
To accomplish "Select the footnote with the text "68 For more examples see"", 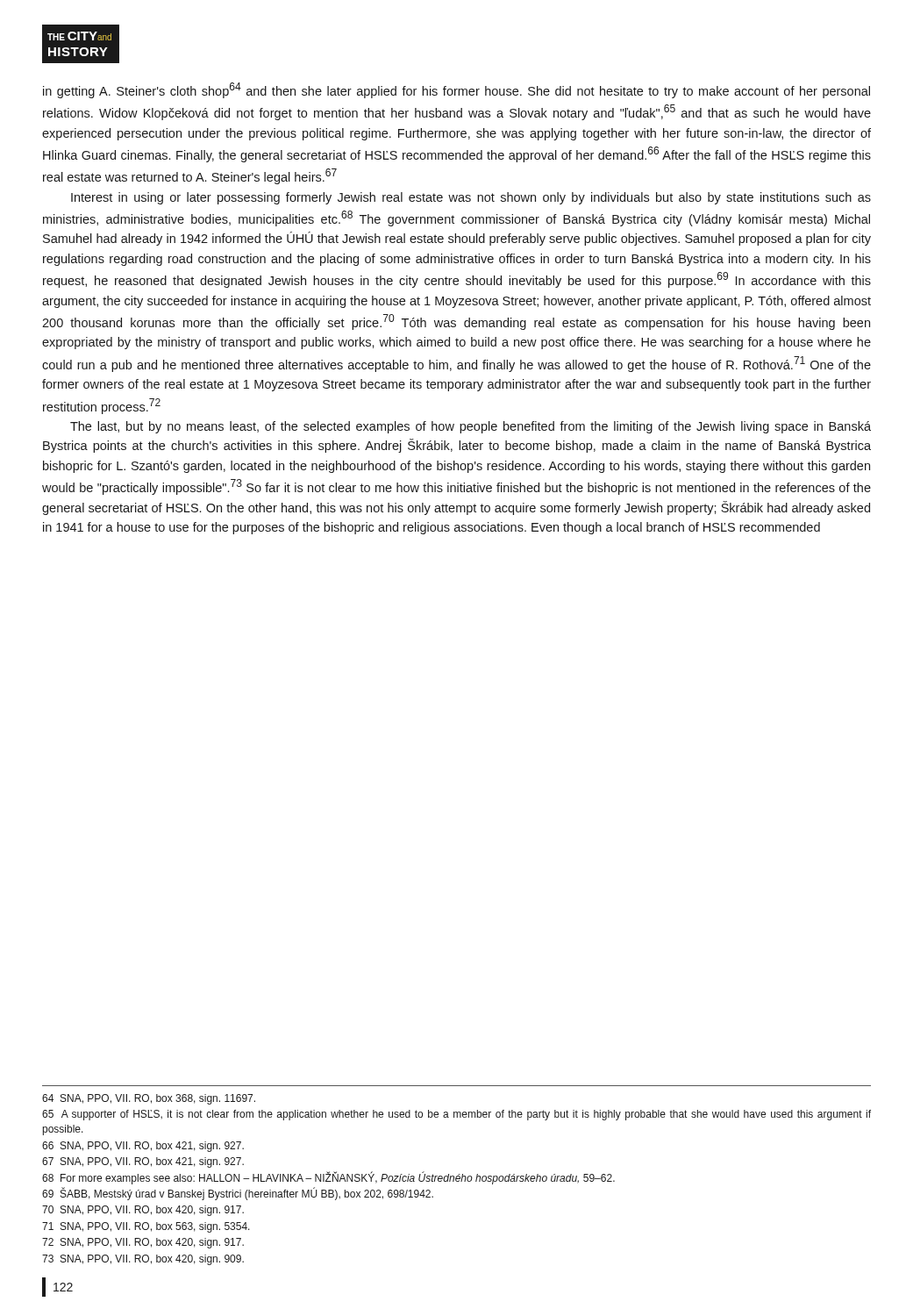I will [329, 1178].
